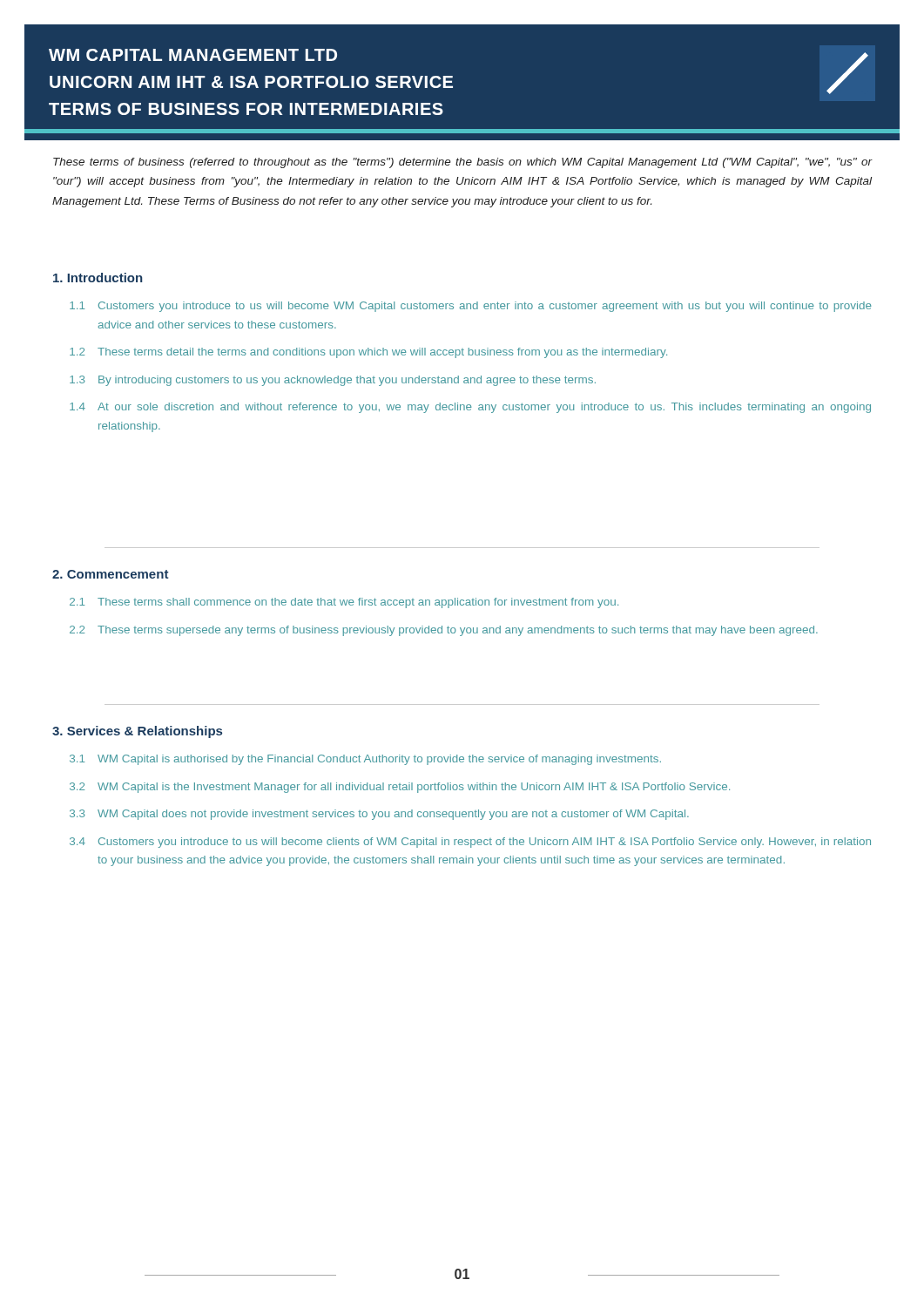This screenshot has width=924, height=1307.
Task: Click on the region starting "3.3 WM Capital"
Action: click(x=462, y=814)
